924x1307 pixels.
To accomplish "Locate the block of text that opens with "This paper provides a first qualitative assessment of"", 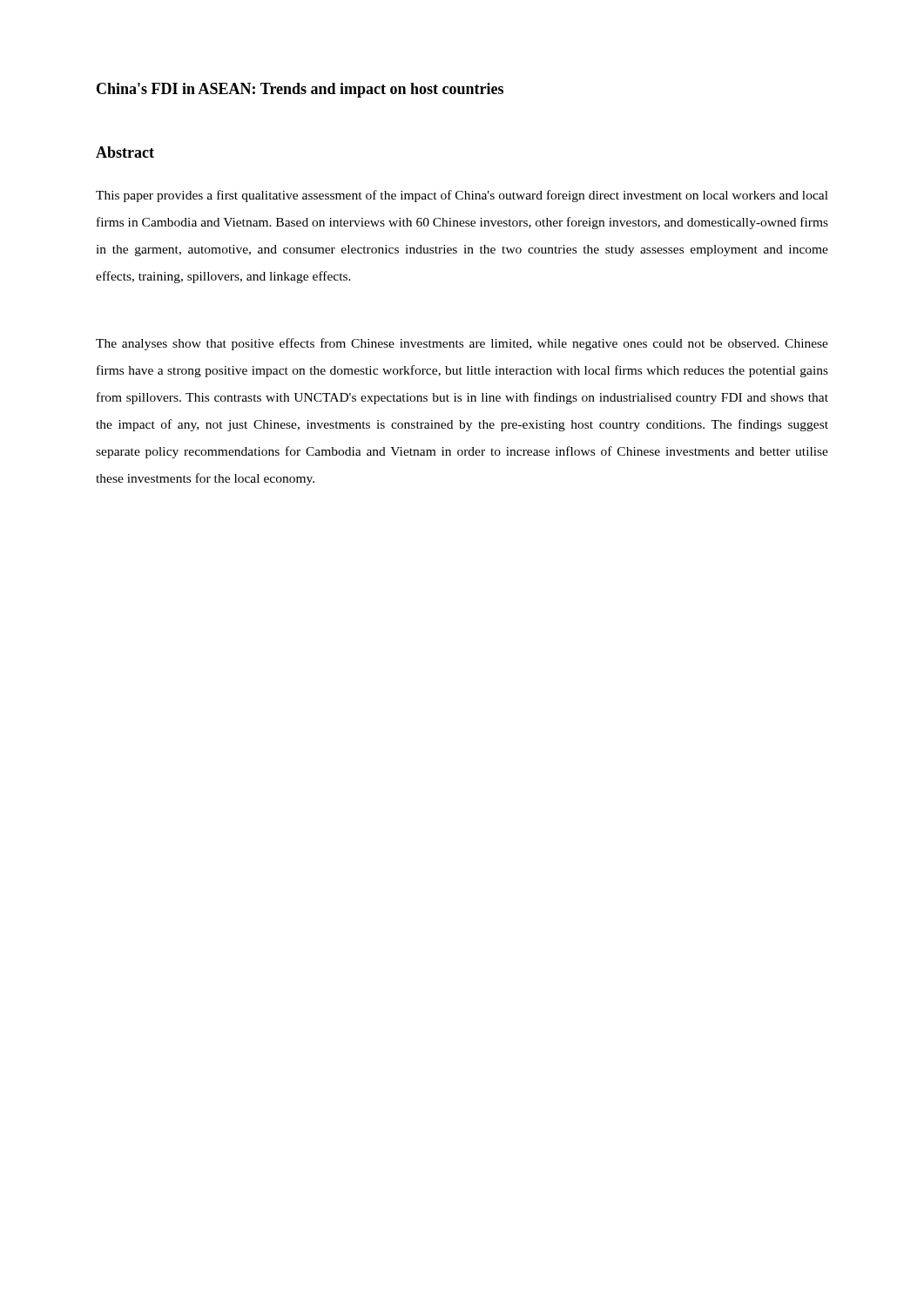I will tap(462, 235).
